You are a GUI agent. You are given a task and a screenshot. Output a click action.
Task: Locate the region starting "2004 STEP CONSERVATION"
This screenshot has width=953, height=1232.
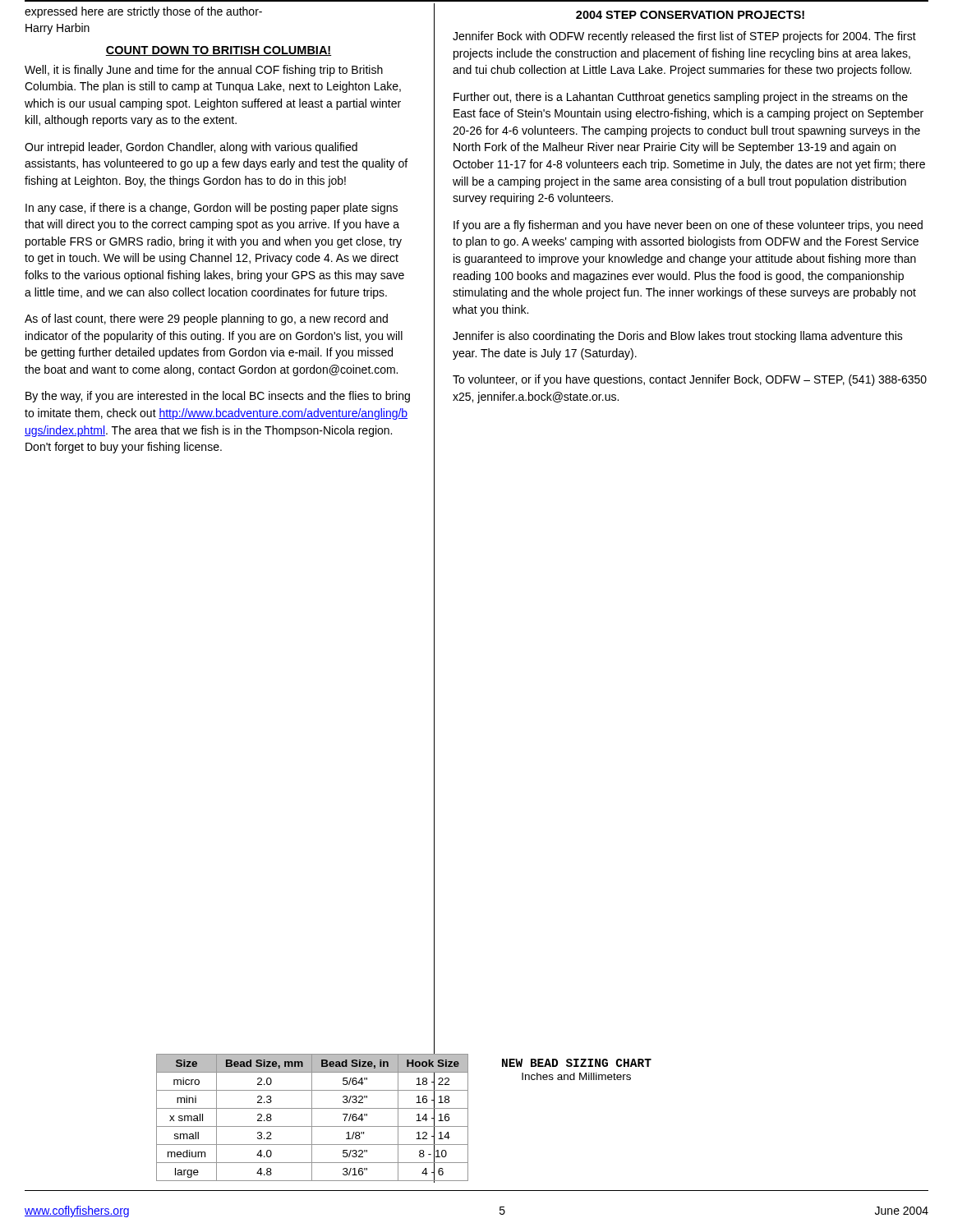coord(691,15)
